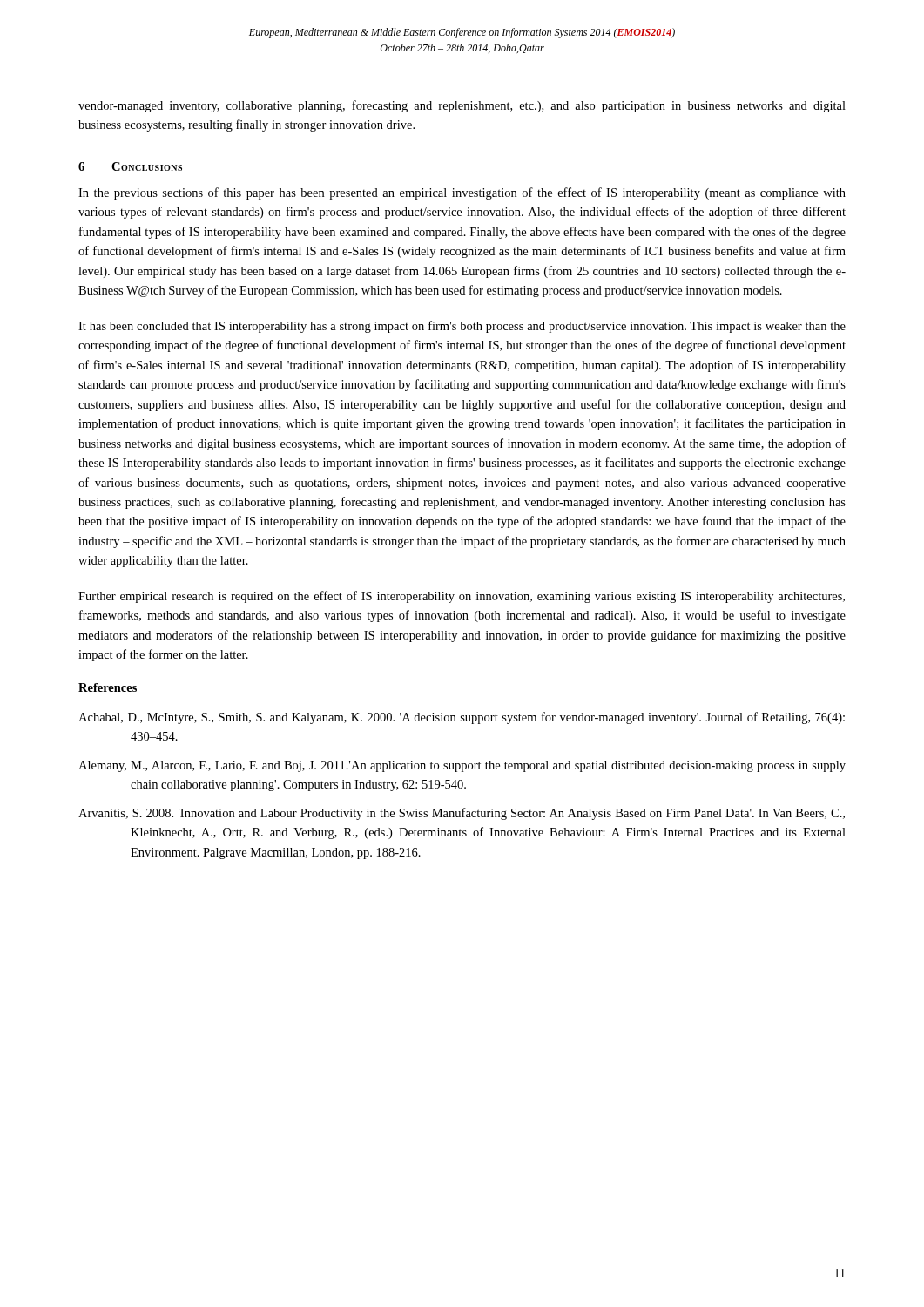Find the block on this page that starts "Further empirical research"
924x1307 pixels.
tap(462, 625)
